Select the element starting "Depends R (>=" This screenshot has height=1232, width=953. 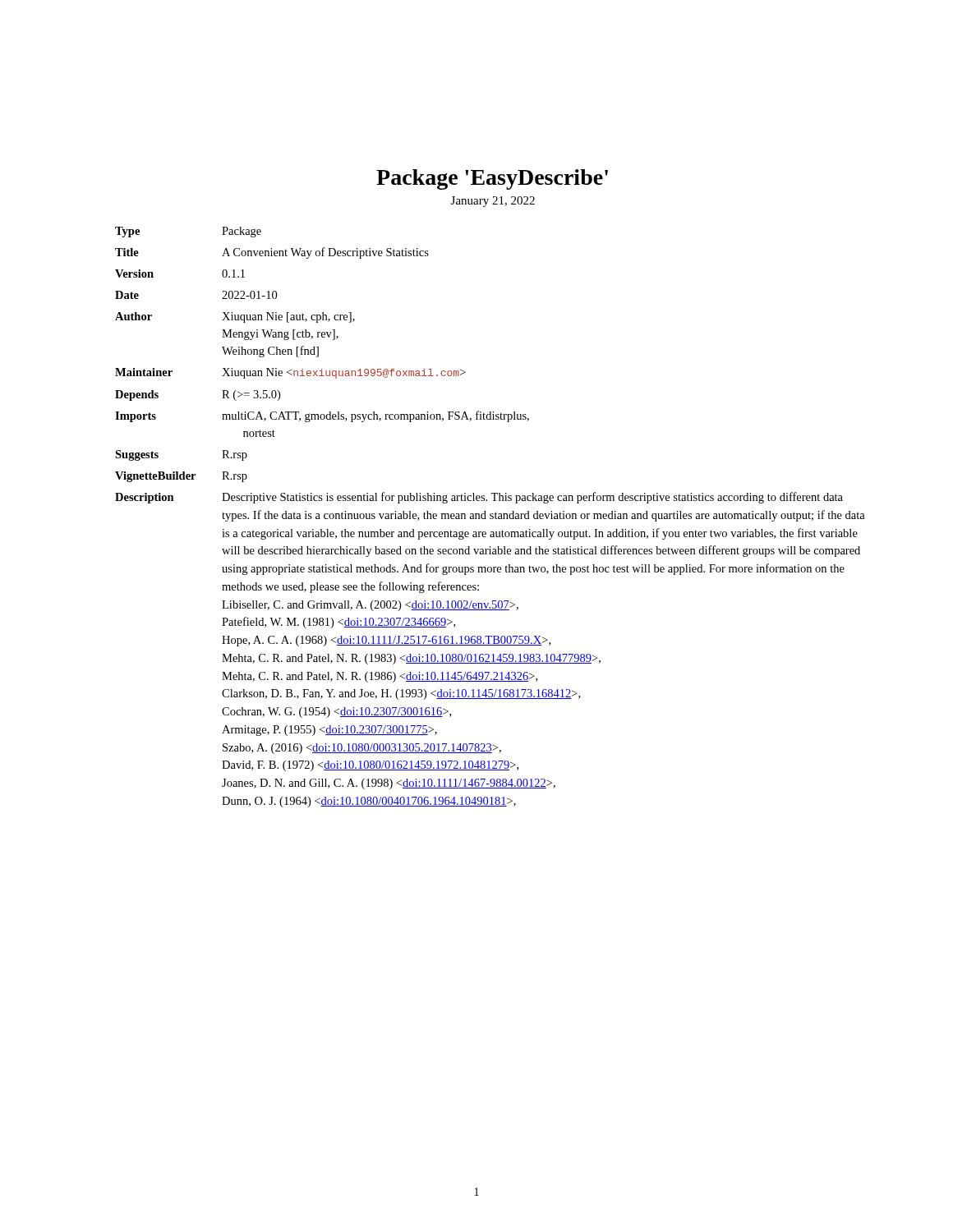tap(131, 395)
